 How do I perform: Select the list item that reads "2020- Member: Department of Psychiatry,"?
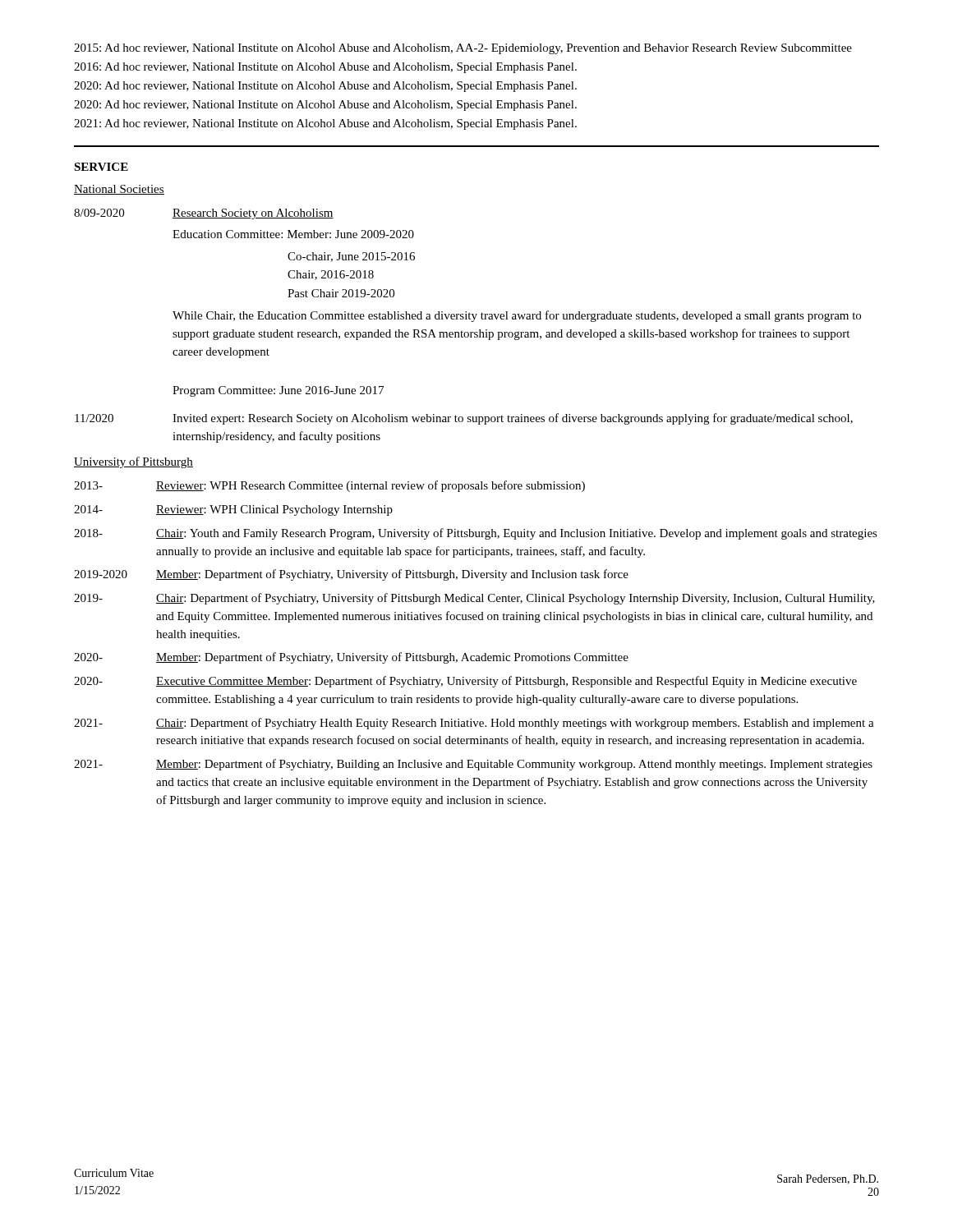(476, 658)
